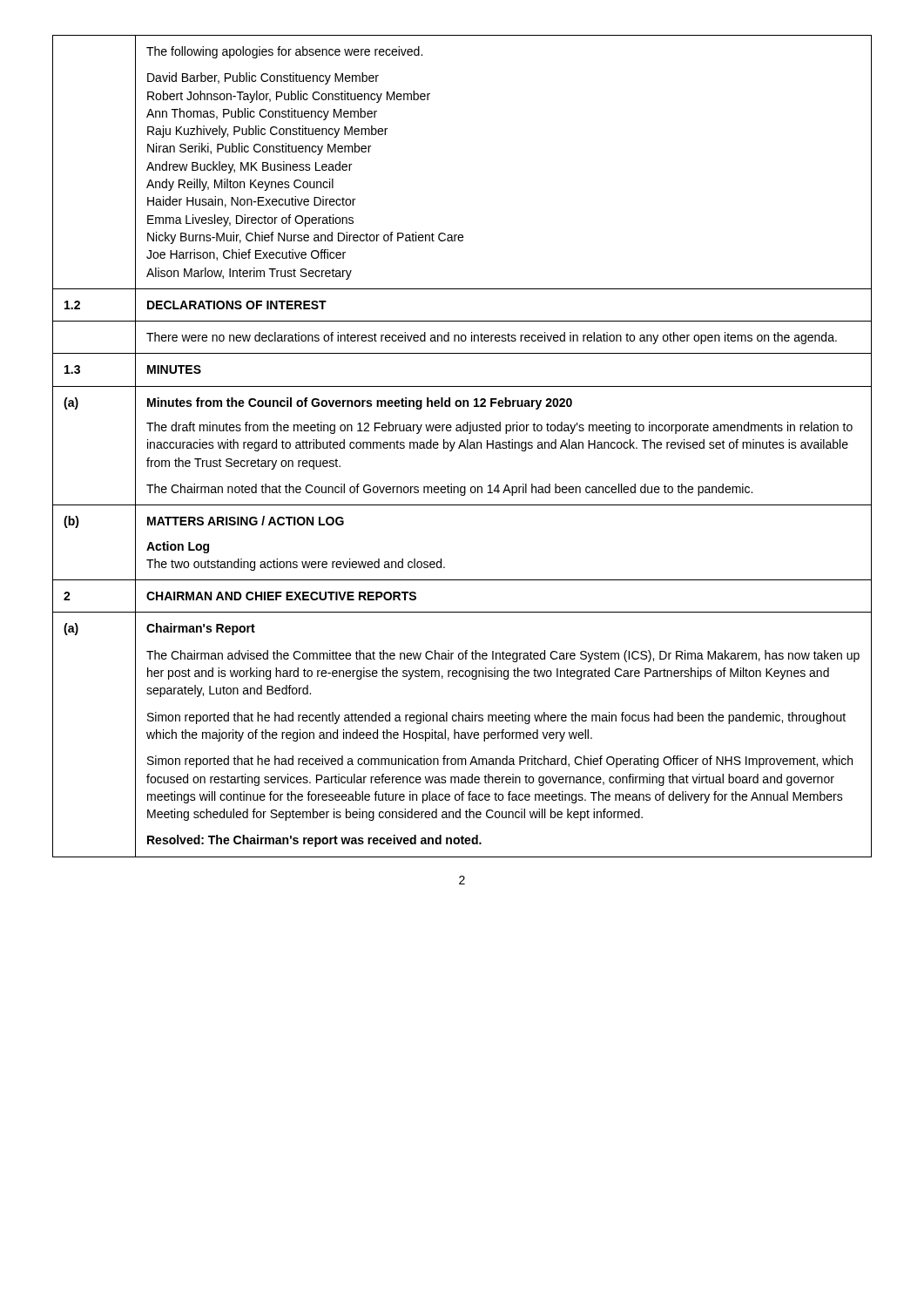Select the text block starting "DECLARATIONS OF INTEREST"
This screenshot has height=1307, width=924.
236,305
